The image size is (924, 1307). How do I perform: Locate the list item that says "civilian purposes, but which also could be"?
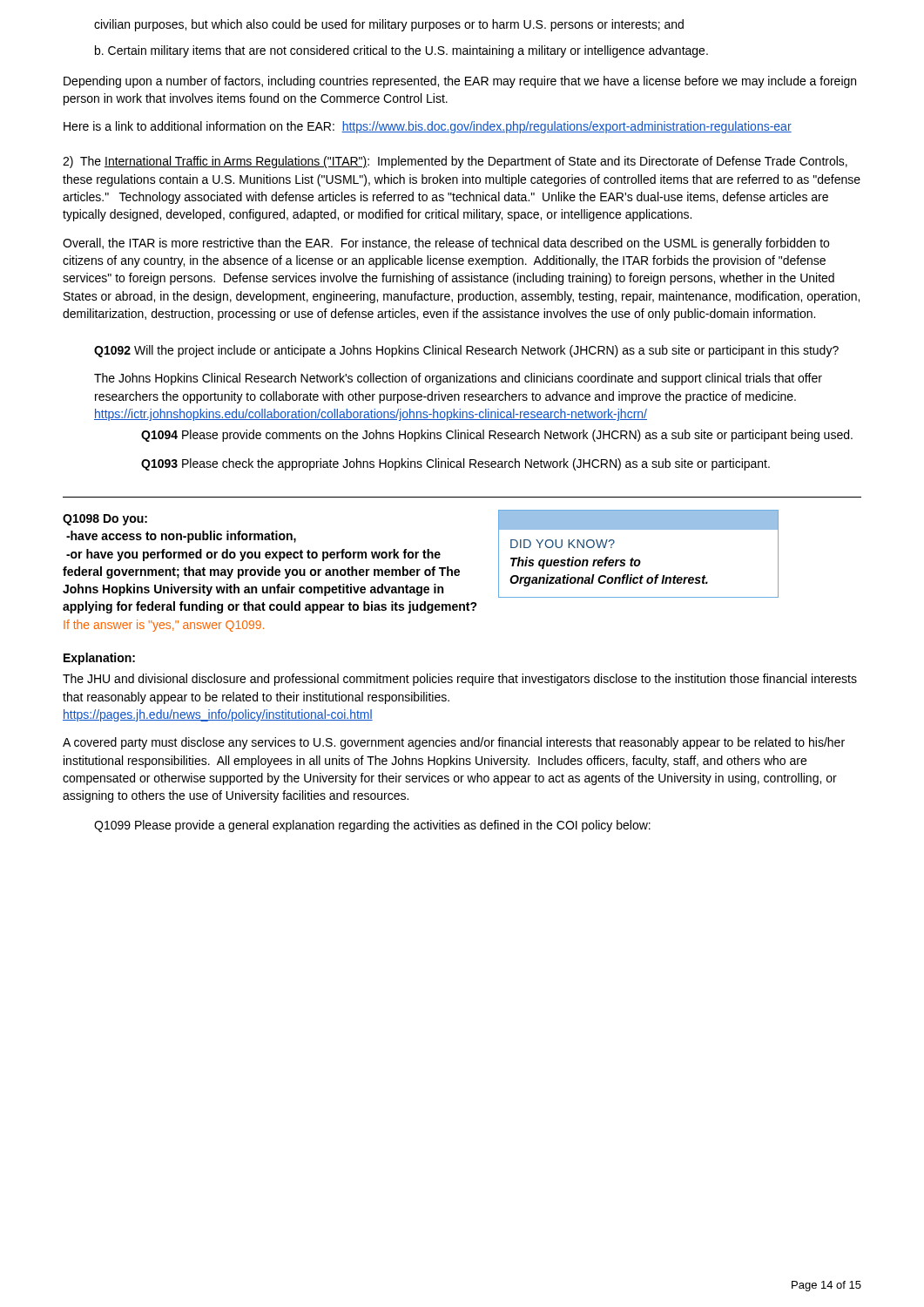click(389, 24)
